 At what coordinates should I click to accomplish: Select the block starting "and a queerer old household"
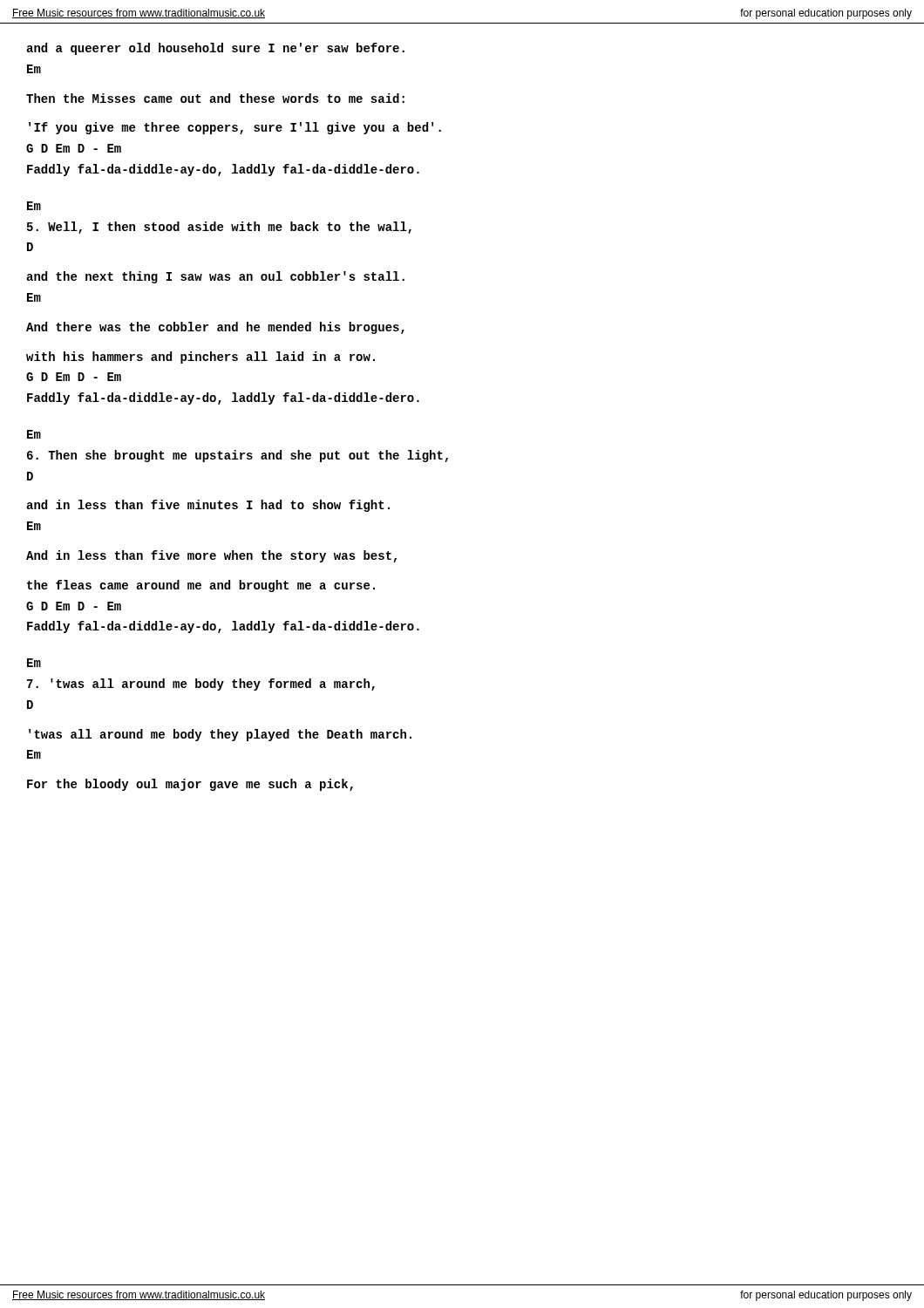[x=215, y=49]
